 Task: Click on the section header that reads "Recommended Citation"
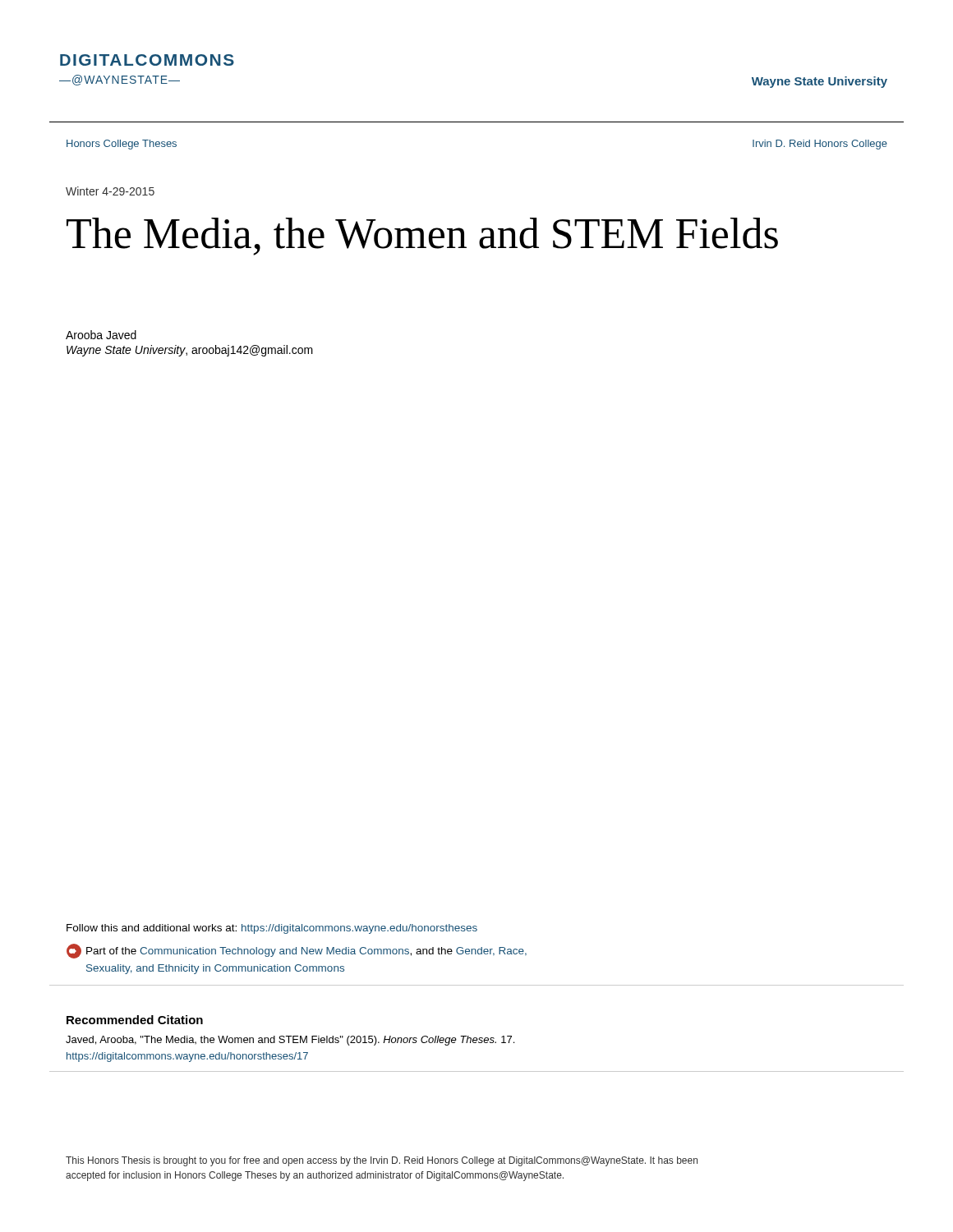click(135, 1020)
